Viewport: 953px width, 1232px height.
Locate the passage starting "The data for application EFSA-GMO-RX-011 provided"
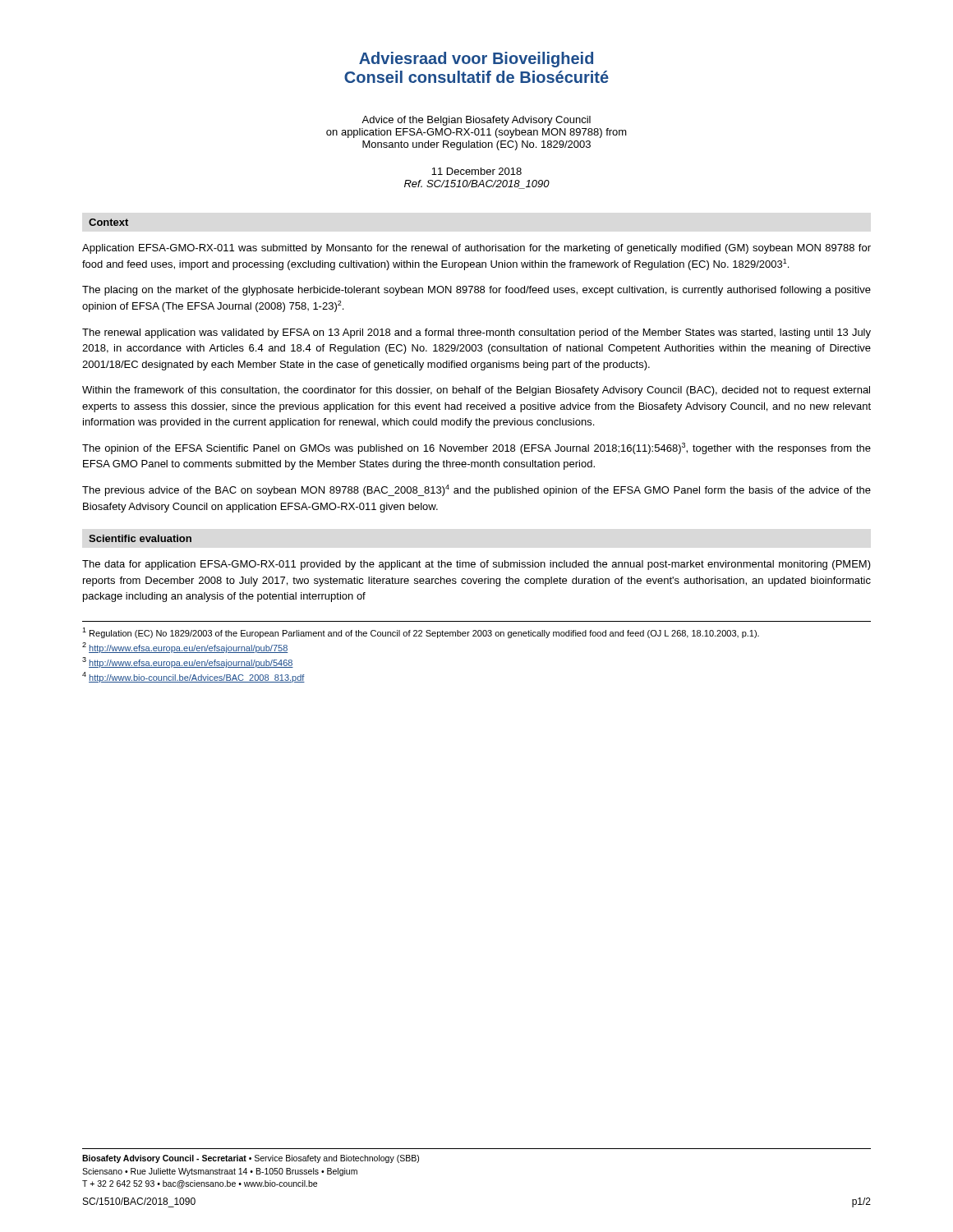tap(476, 580)
